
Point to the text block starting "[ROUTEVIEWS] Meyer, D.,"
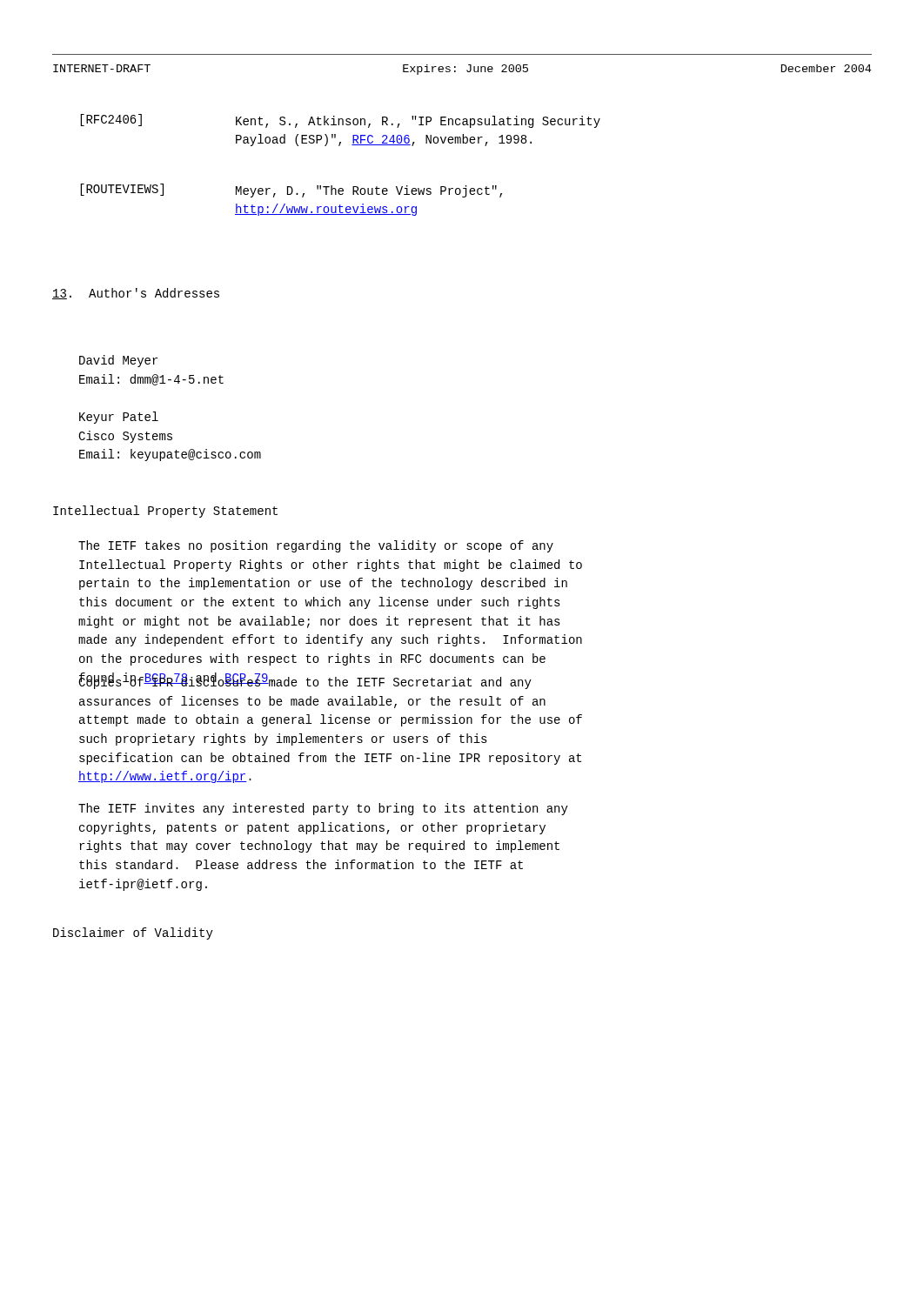point(462,201)
